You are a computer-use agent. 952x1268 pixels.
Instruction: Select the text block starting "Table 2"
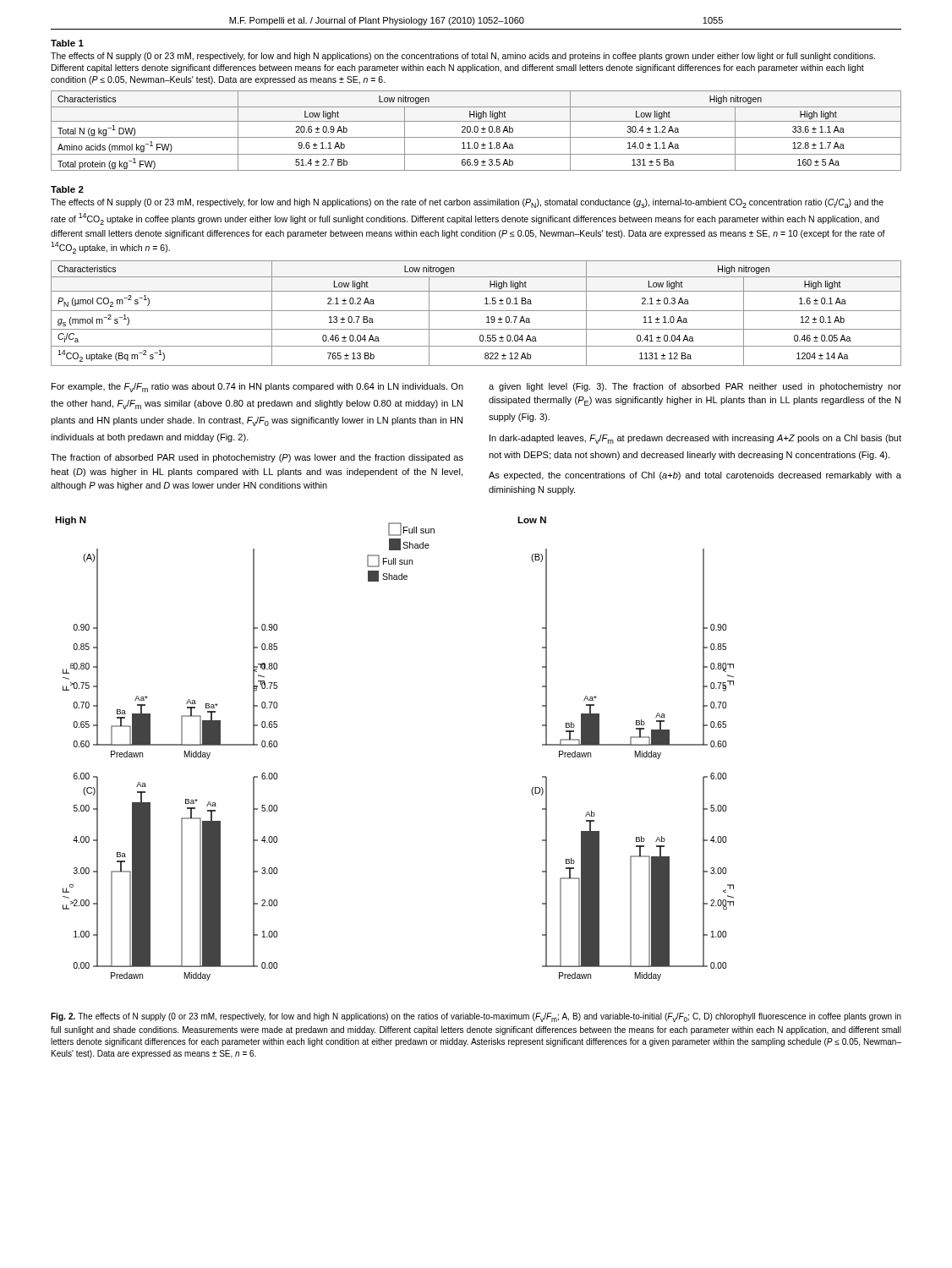coord(67,189)
